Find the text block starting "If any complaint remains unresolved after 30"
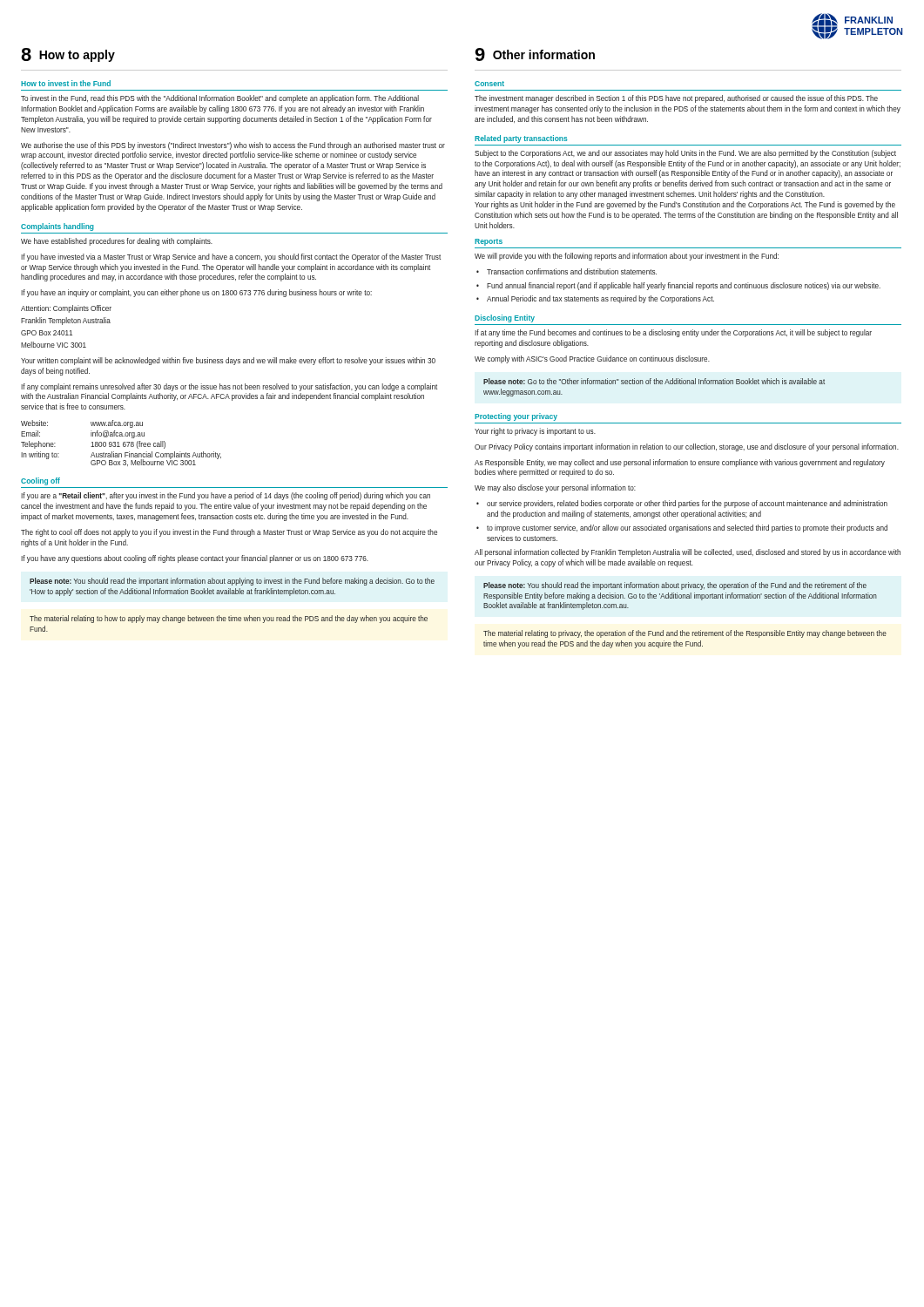The height and width of the screenshot is (1307, 924). tap(229, 397)
